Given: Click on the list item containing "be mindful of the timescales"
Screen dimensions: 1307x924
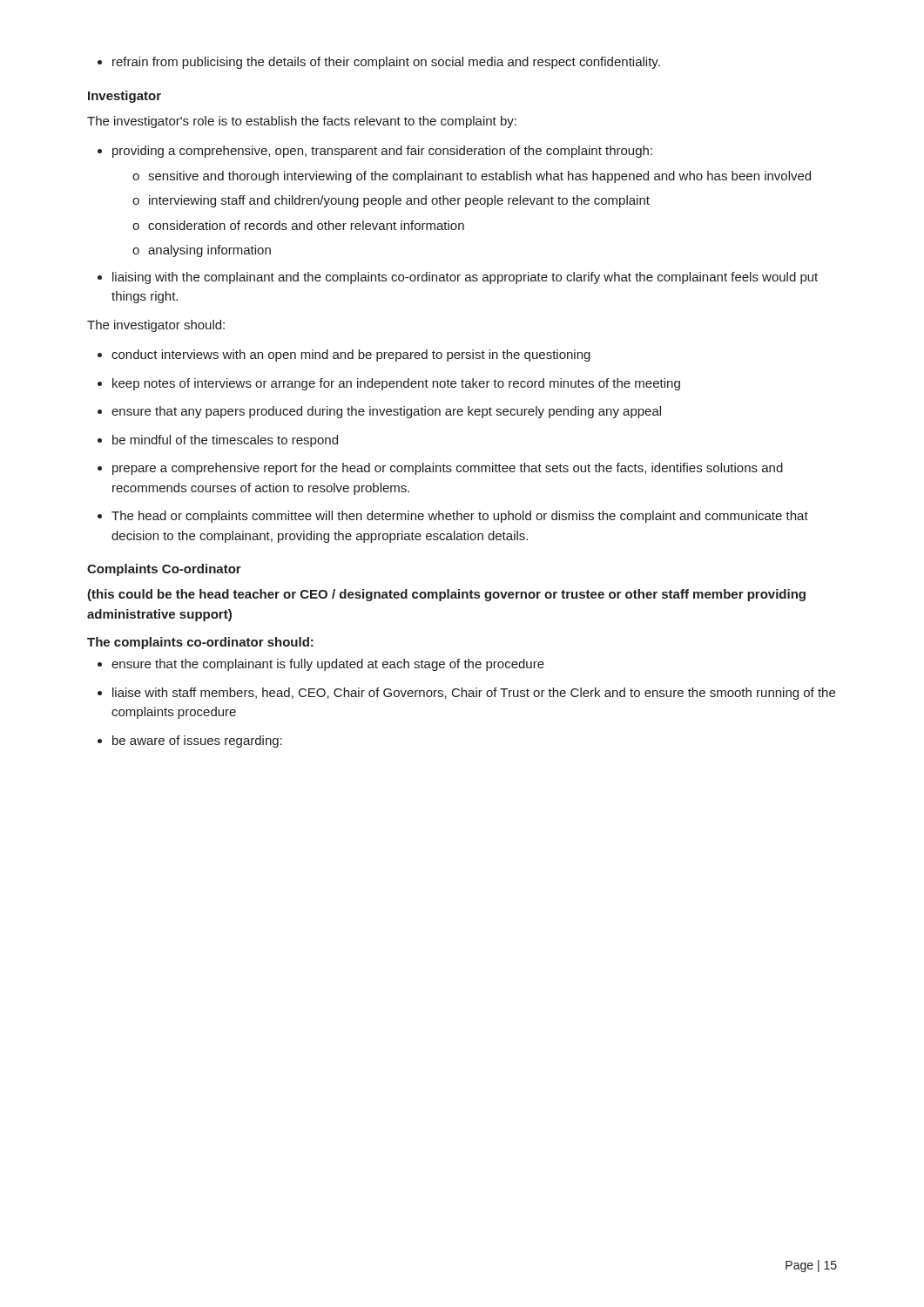Looking at the screenshot, I should 218,441.
